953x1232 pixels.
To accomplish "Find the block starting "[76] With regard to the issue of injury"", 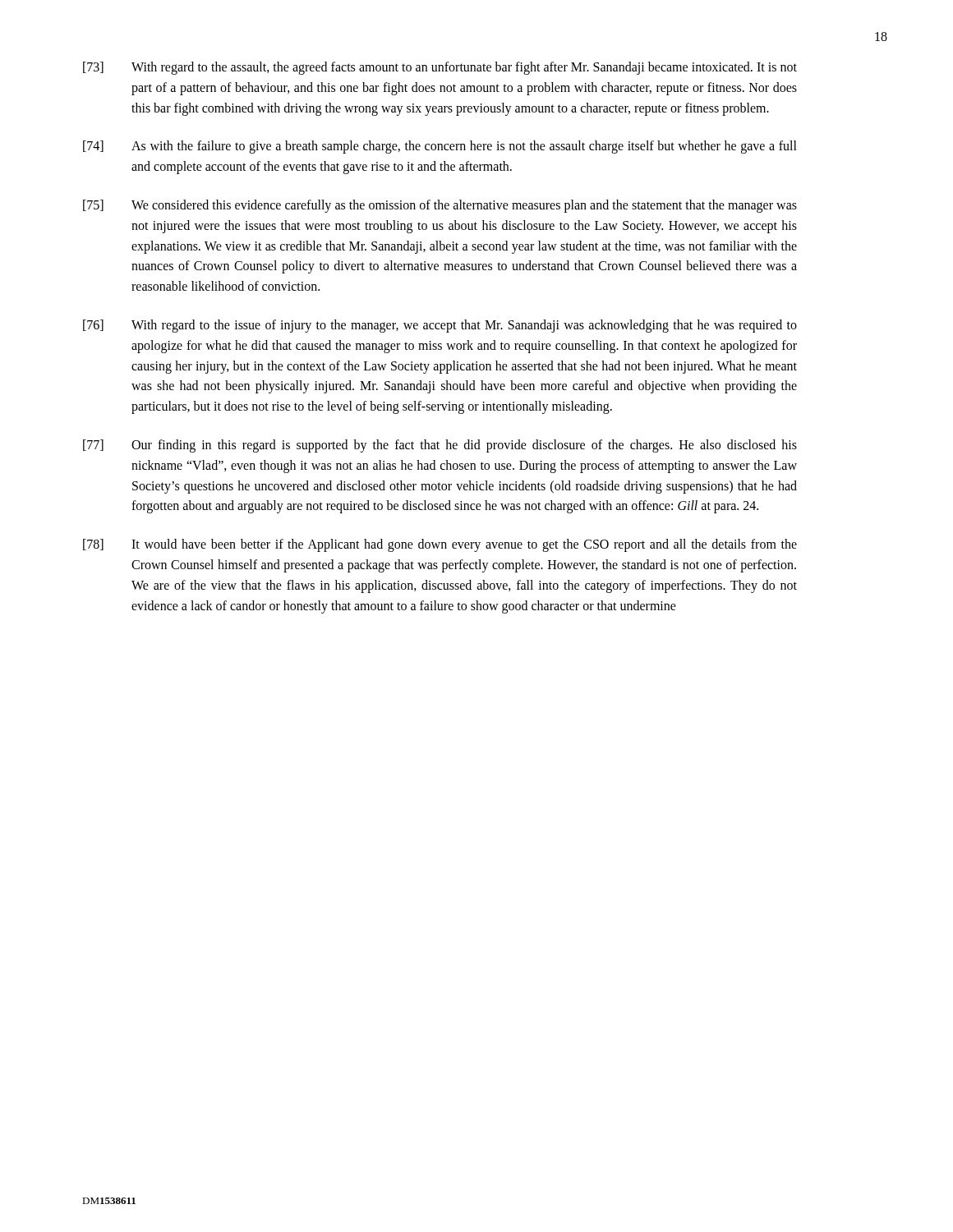I will [440, 366].
